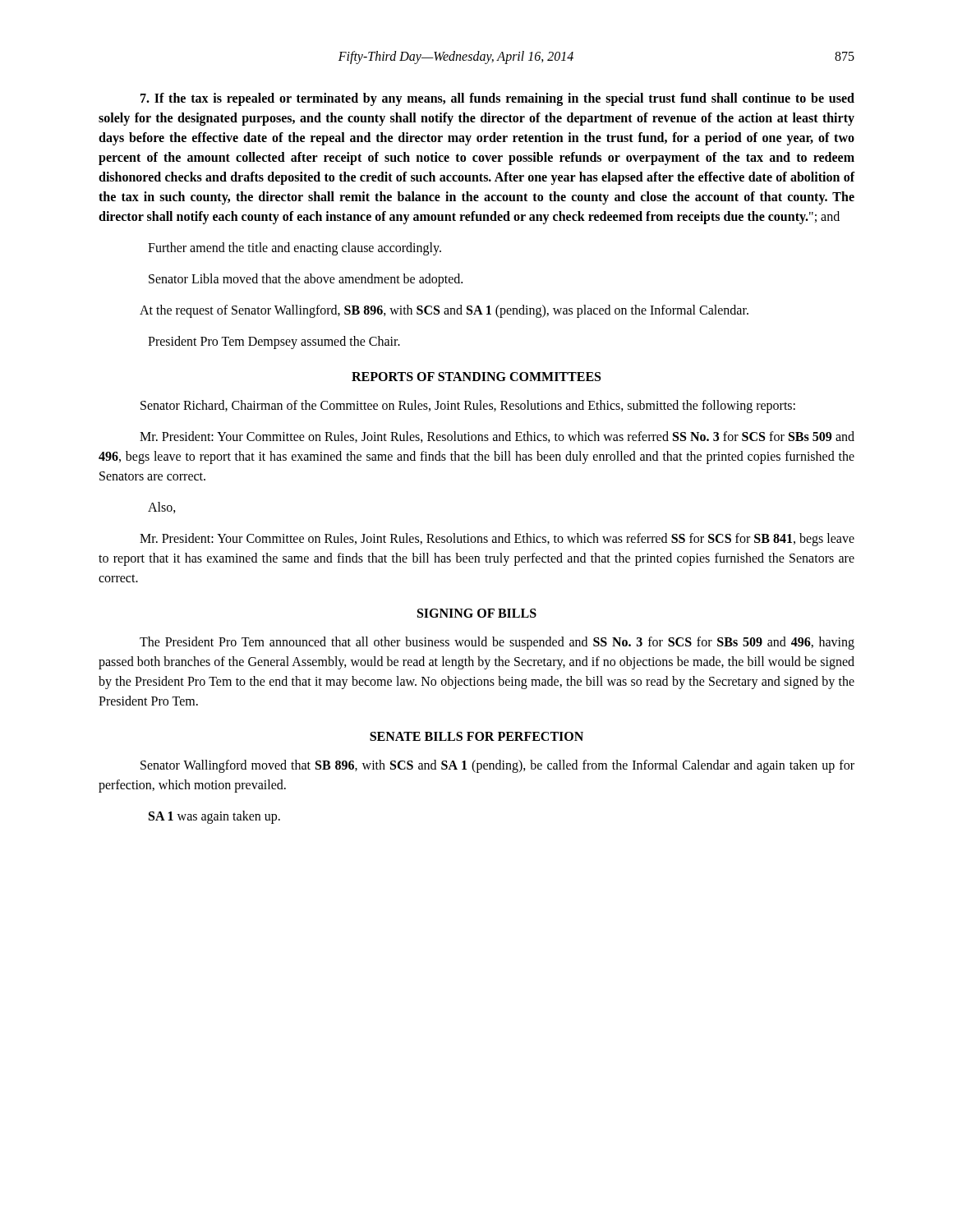Click on the text block starting "At the request of Senator Wallingford, SB"
This screenshot has width=953, height=1232.
coord(444,310)
